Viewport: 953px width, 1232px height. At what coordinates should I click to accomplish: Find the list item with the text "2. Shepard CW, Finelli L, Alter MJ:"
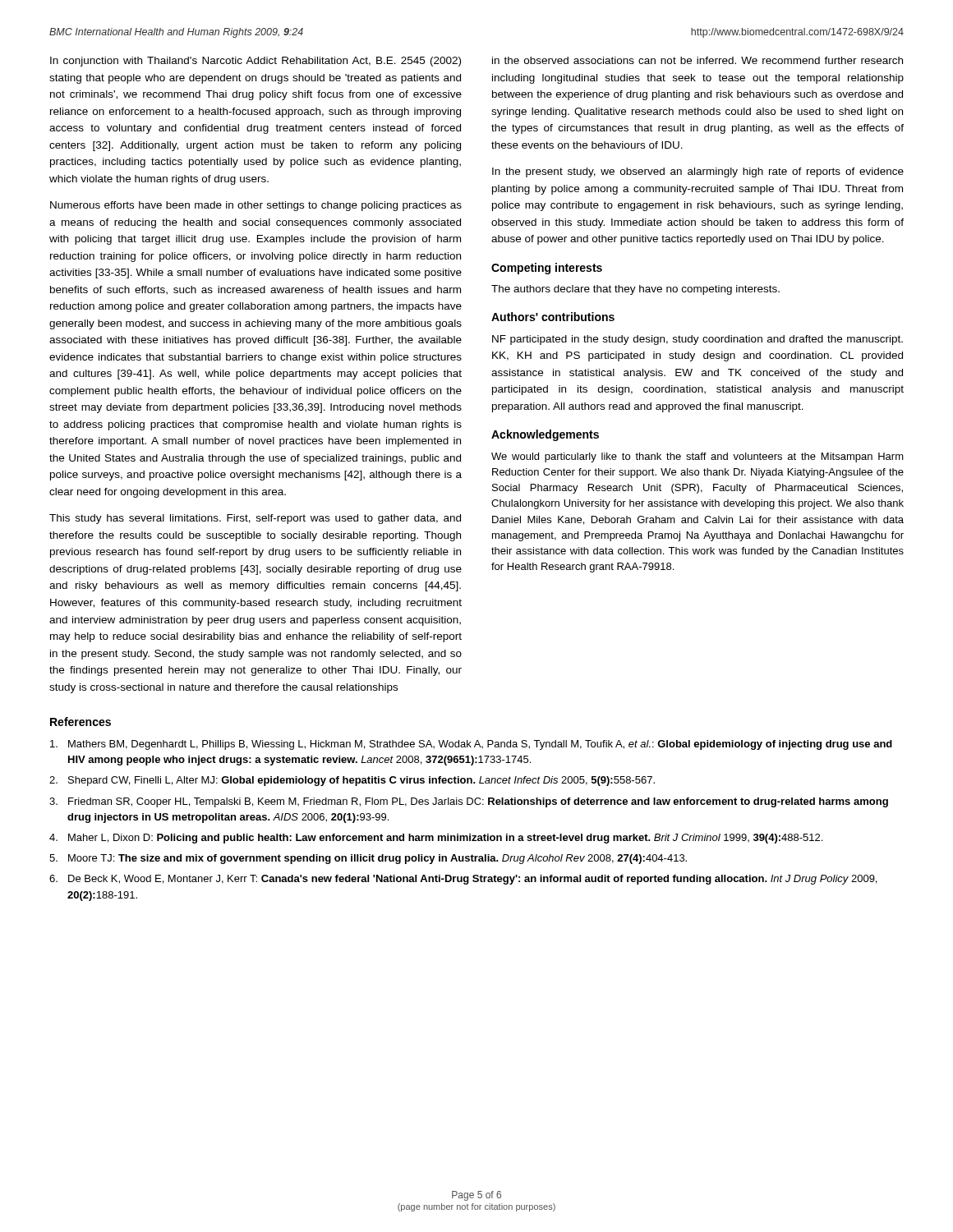[352, 780]
